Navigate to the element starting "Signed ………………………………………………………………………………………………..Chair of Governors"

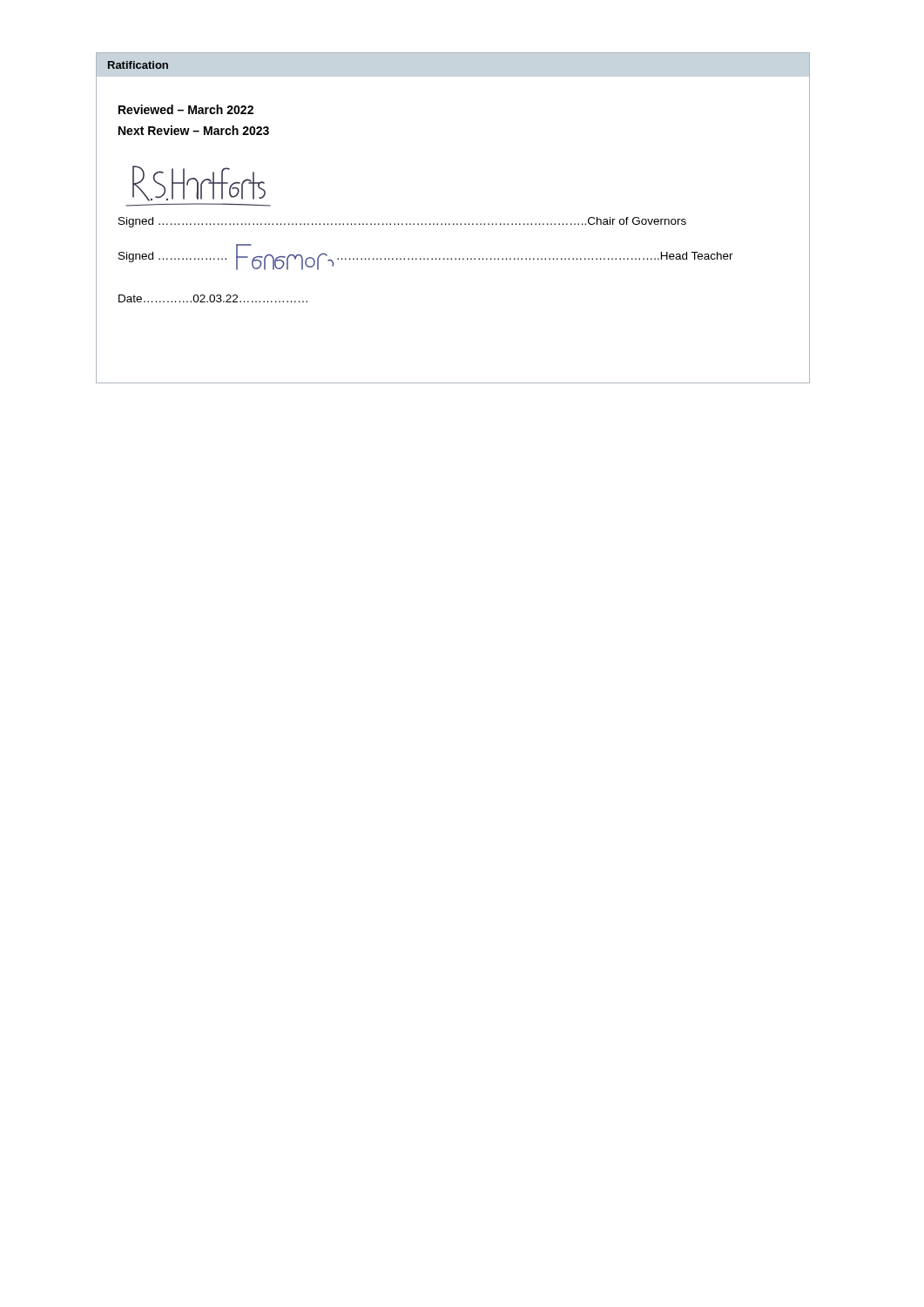pyautogui.click(x=402, y=221)
